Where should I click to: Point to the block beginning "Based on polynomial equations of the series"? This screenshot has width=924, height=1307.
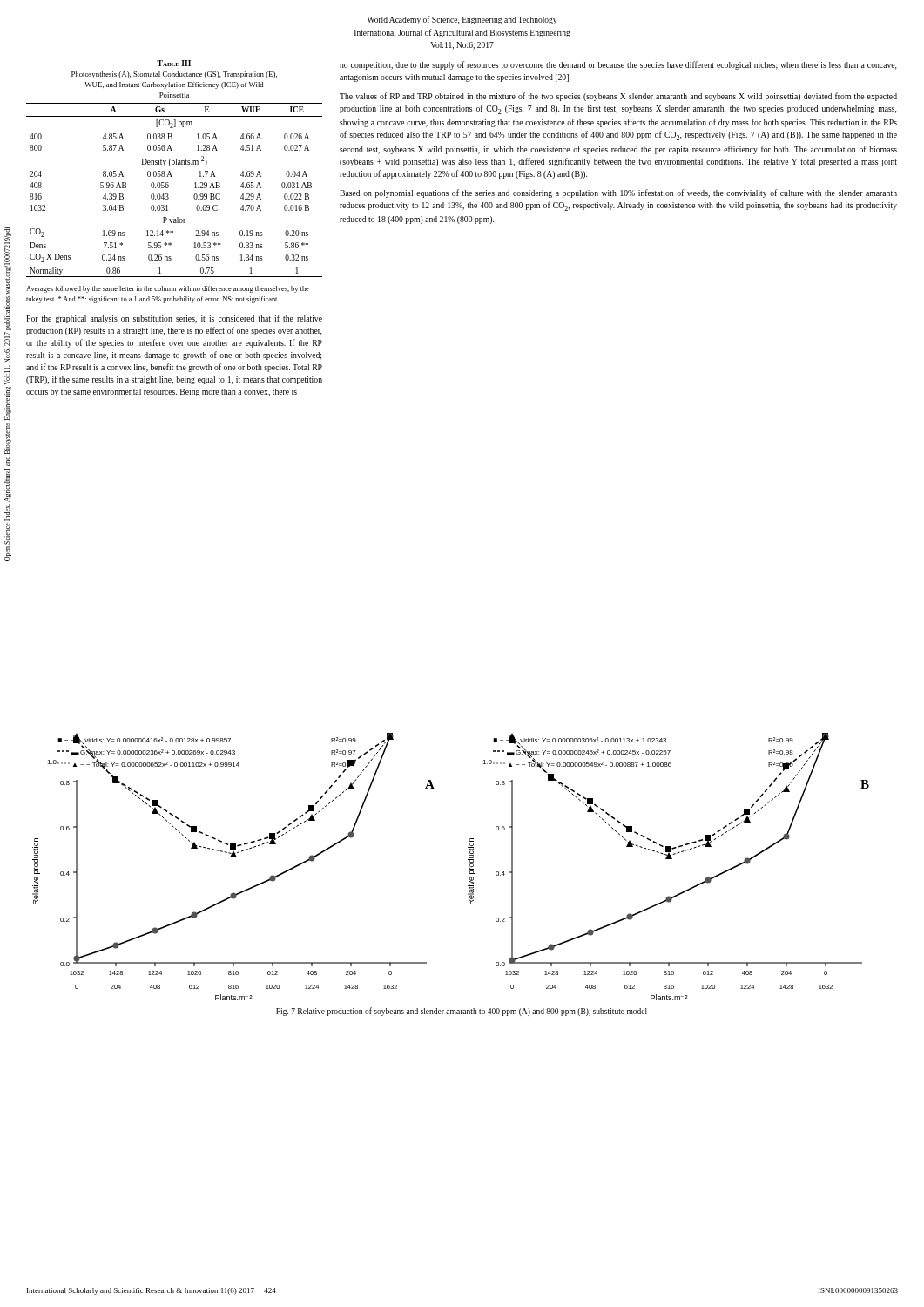tap(618, 206)
